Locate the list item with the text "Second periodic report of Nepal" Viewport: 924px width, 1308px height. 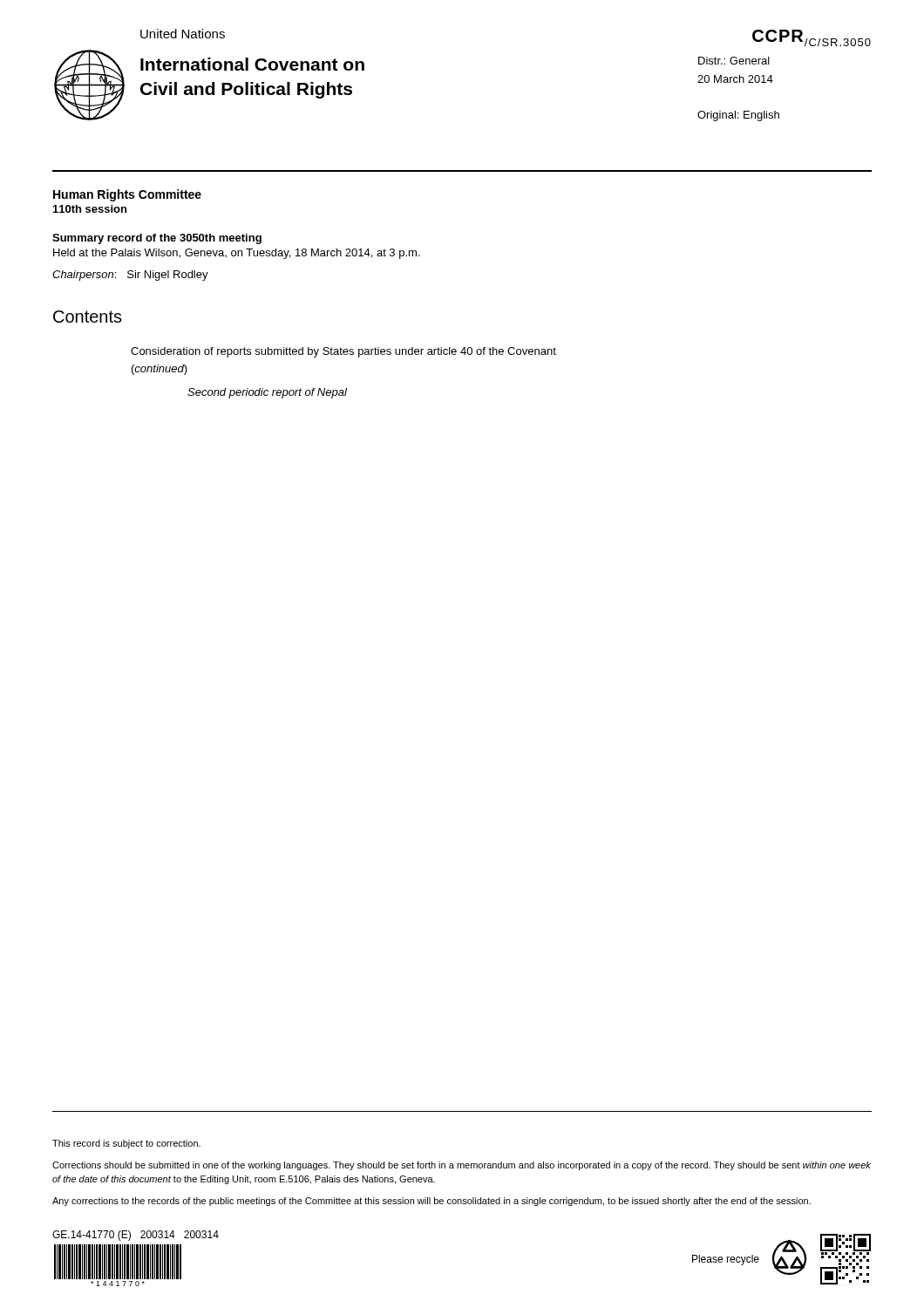[267, 392]
